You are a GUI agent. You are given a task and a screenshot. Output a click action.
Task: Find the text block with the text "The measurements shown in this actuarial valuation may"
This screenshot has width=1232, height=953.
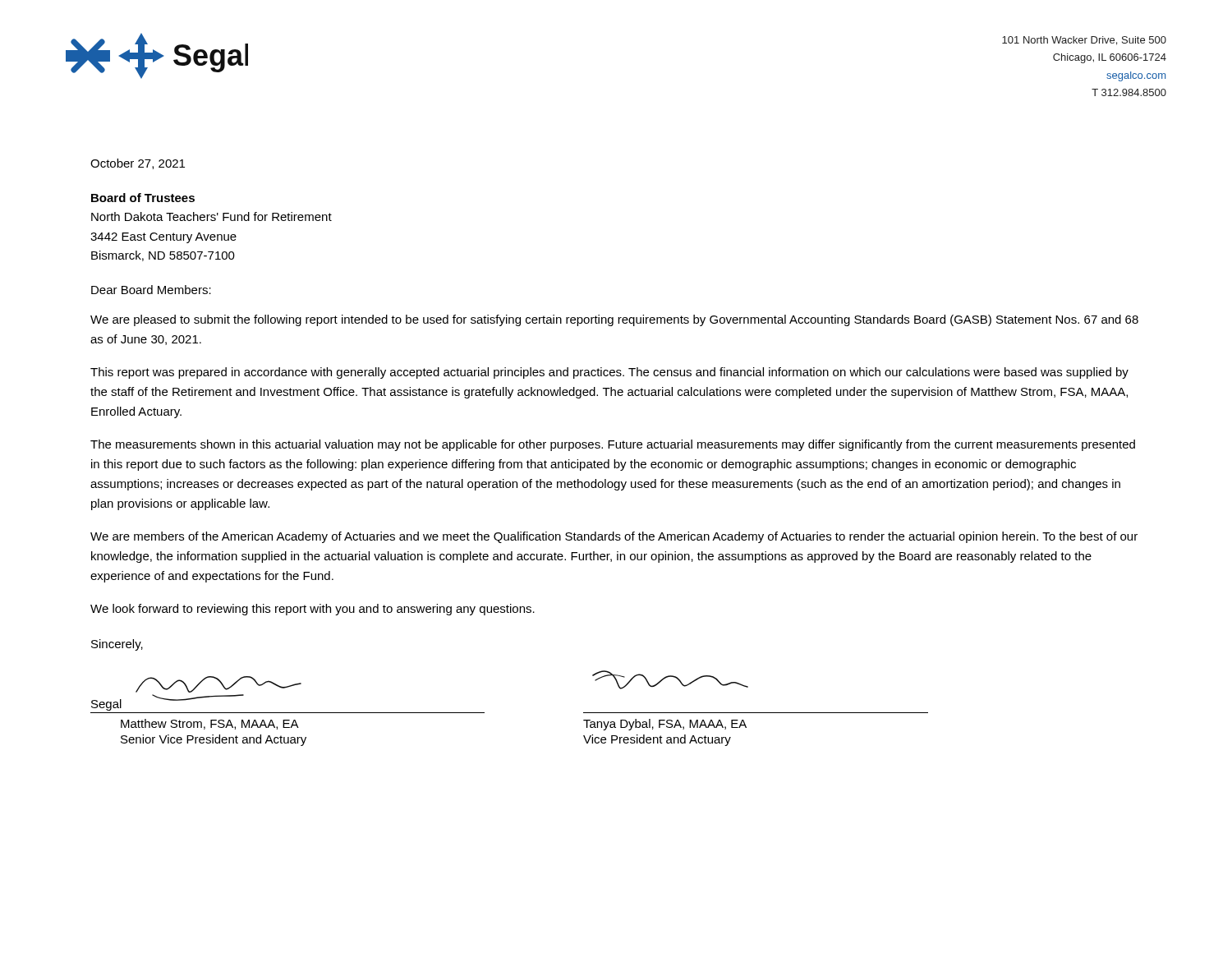pyautogui.click(x=613, y=474)
